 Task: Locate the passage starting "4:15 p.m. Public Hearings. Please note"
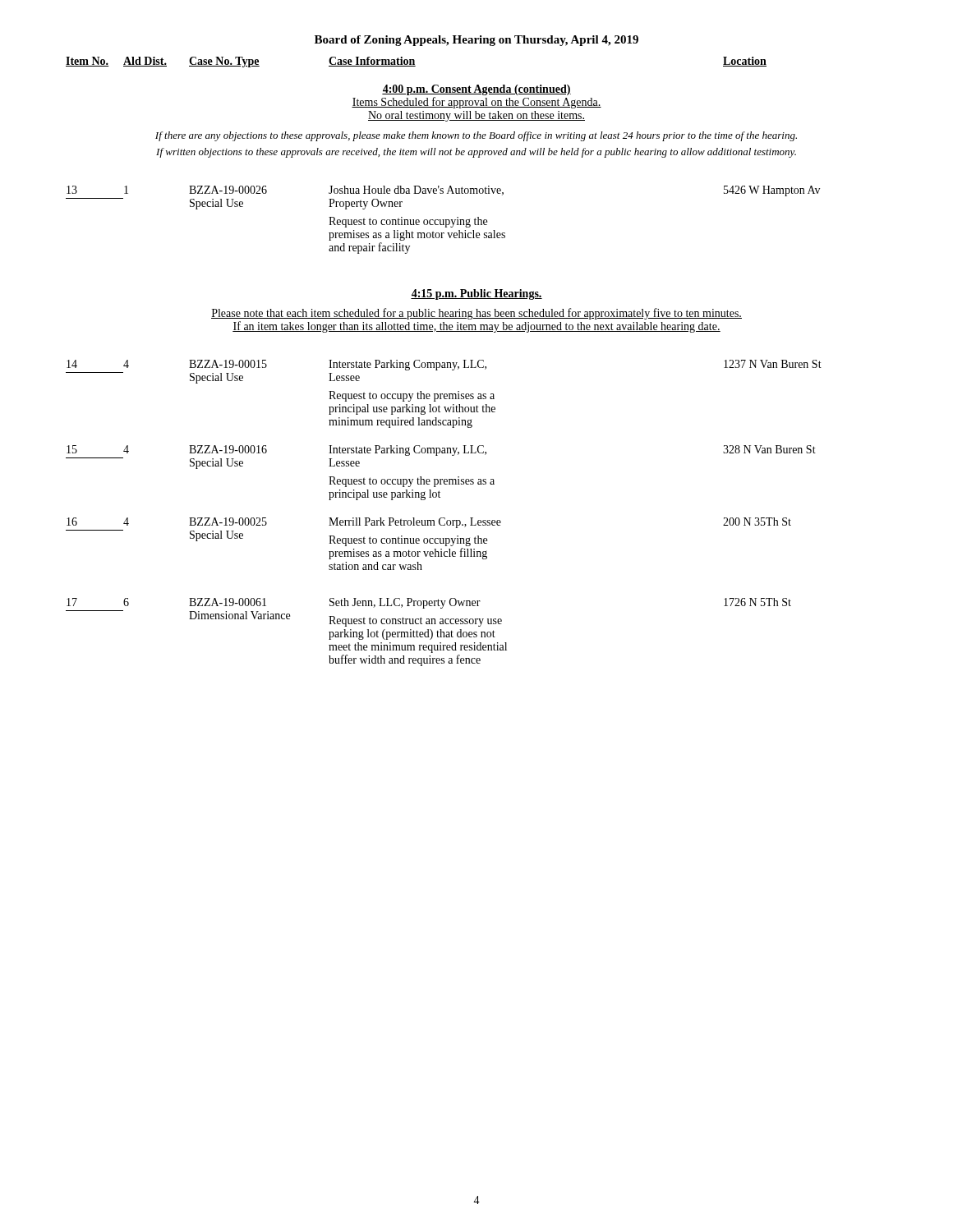click(476, 310)
